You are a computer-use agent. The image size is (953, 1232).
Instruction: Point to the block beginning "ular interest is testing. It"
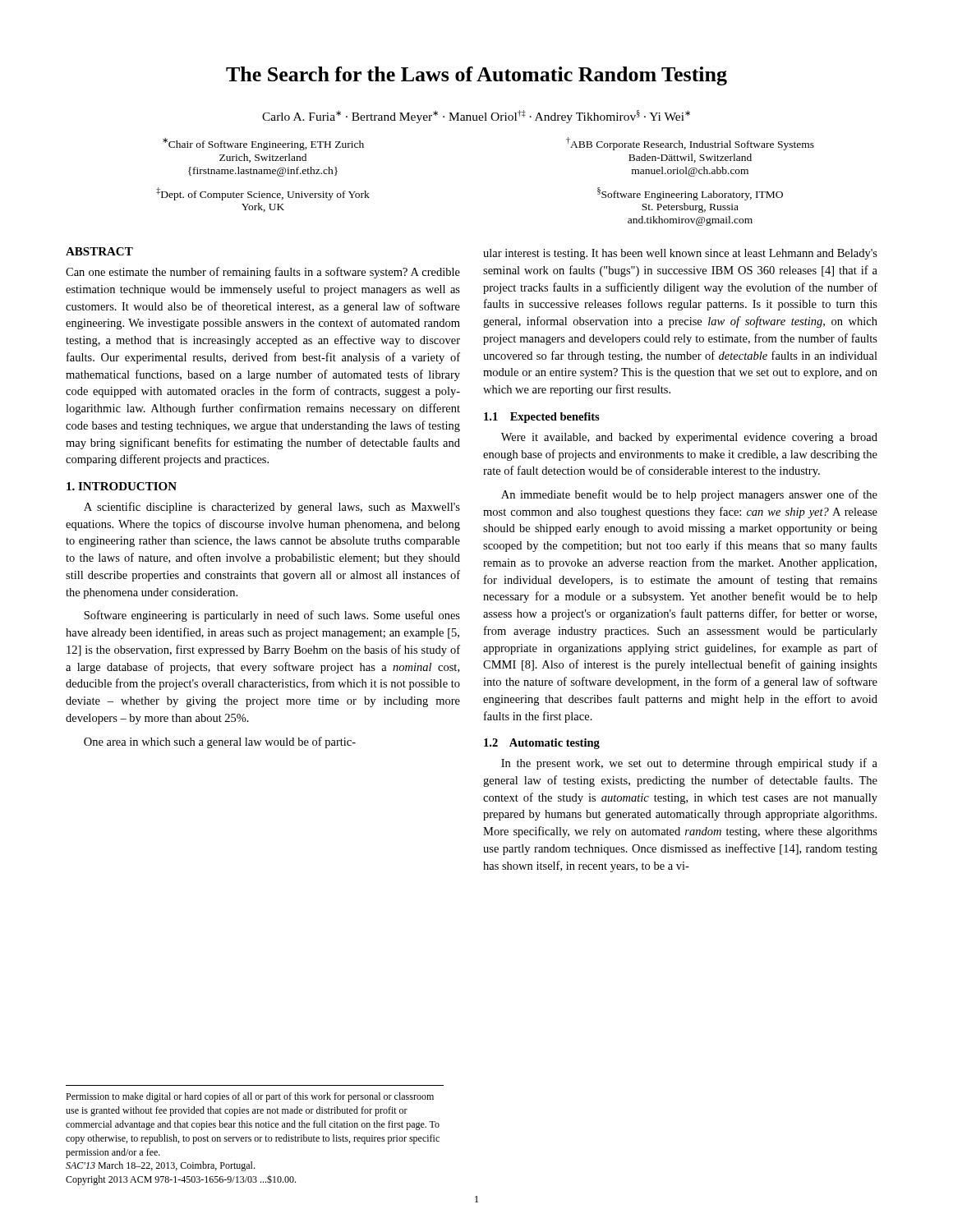680,322
